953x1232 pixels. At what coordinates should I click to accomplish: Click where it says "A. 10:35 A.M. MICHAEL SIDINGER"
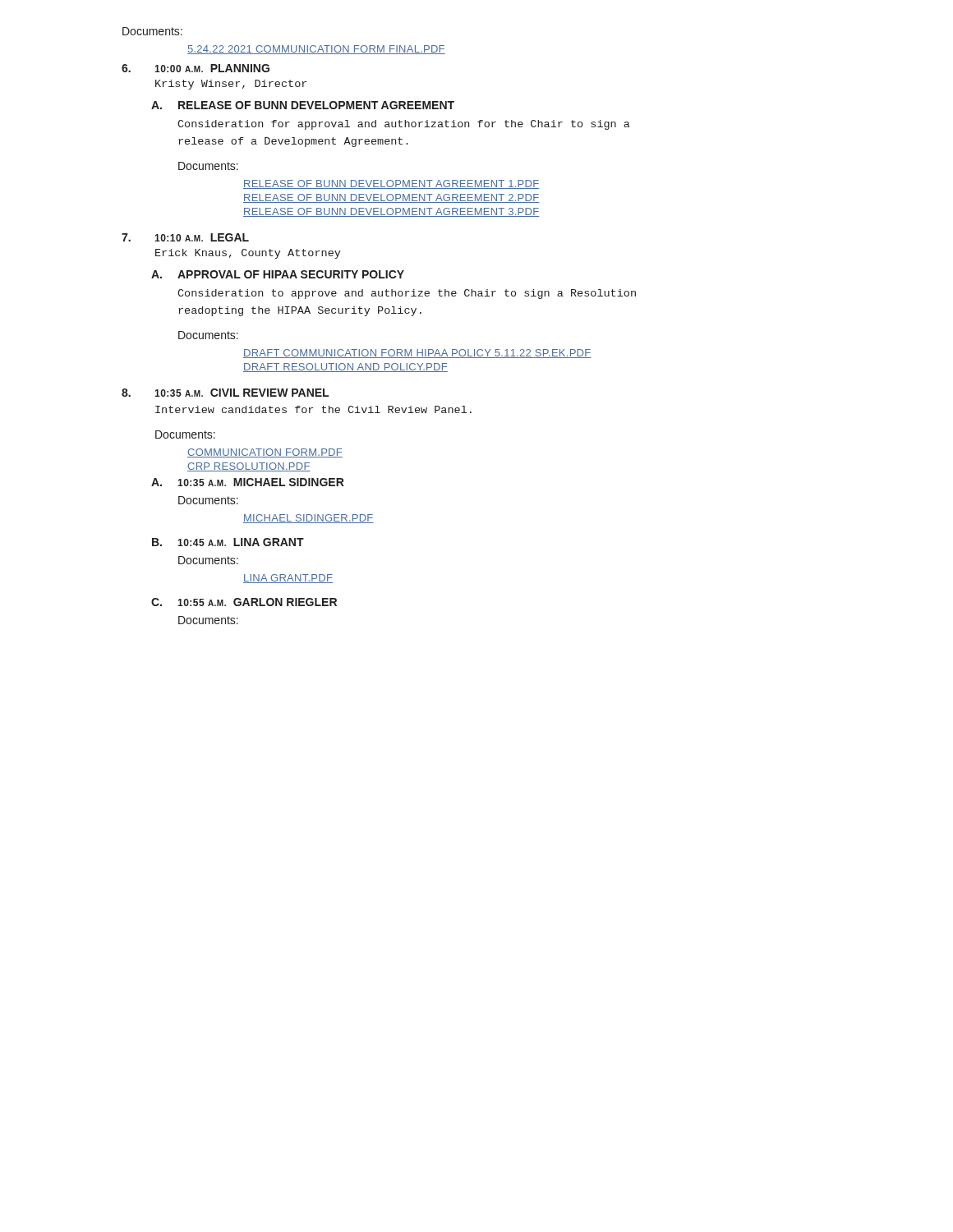pyautogui.click(x=248, y=482)
